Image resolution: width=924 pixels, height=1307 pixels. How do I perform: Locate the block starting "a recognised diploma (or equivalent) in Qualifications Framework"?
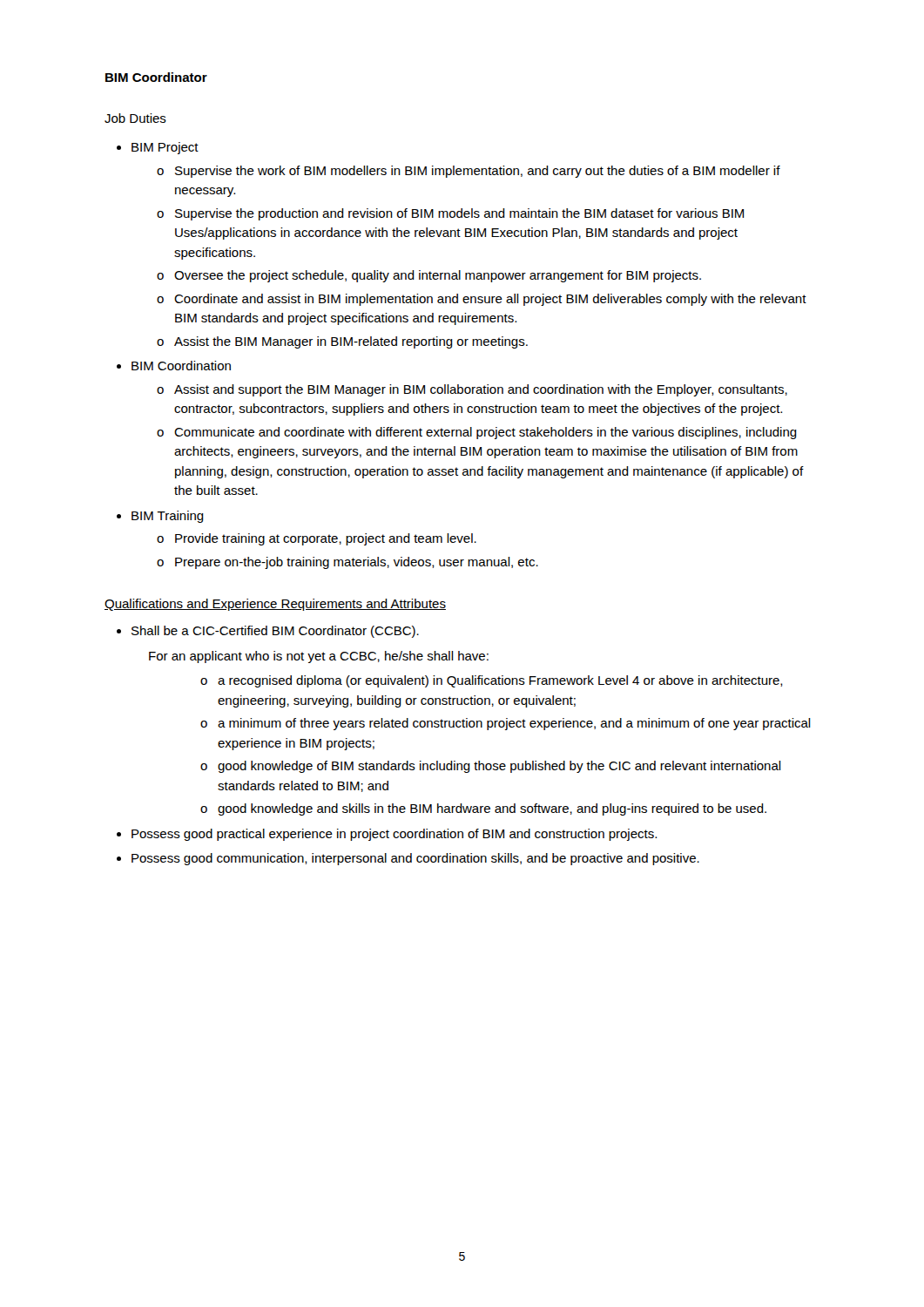pyautogui.click(x=492, y=681)
